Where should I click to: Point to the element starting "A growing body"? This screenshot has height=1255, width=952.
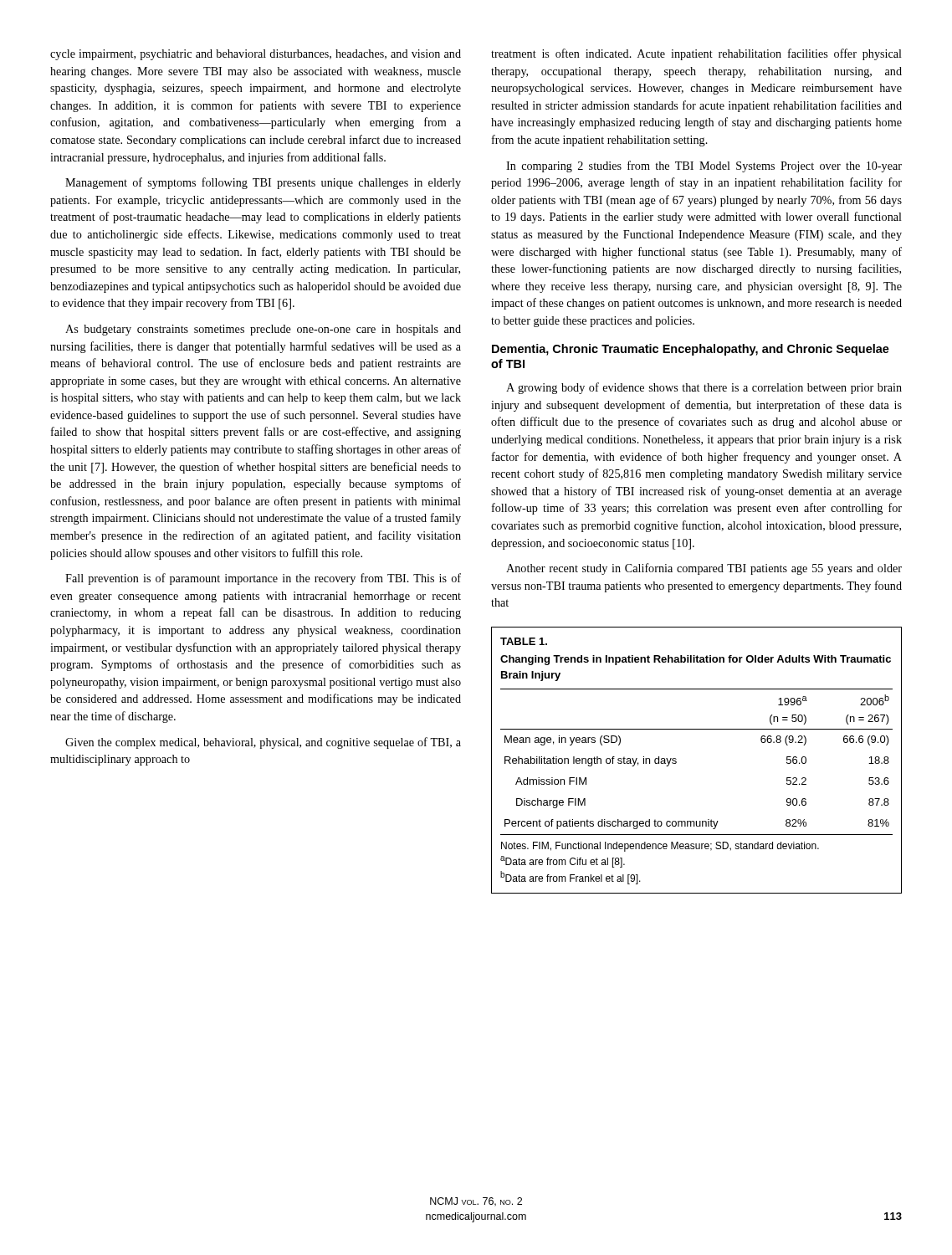coord(696,465)
